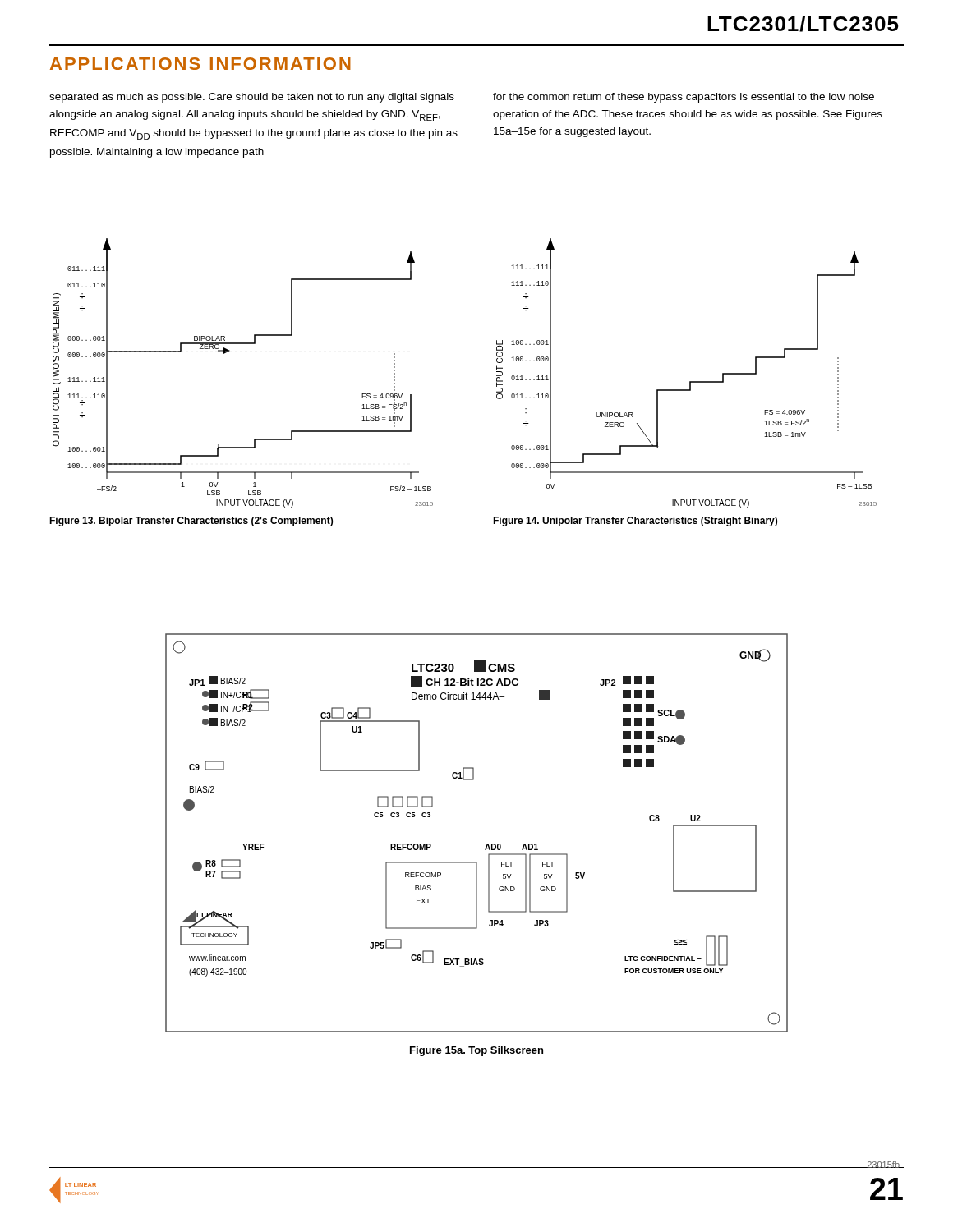Find the passage starting "separated as much as possible. Care"
The width and height of the screenshot is (953, 1232).
point(253,124)
